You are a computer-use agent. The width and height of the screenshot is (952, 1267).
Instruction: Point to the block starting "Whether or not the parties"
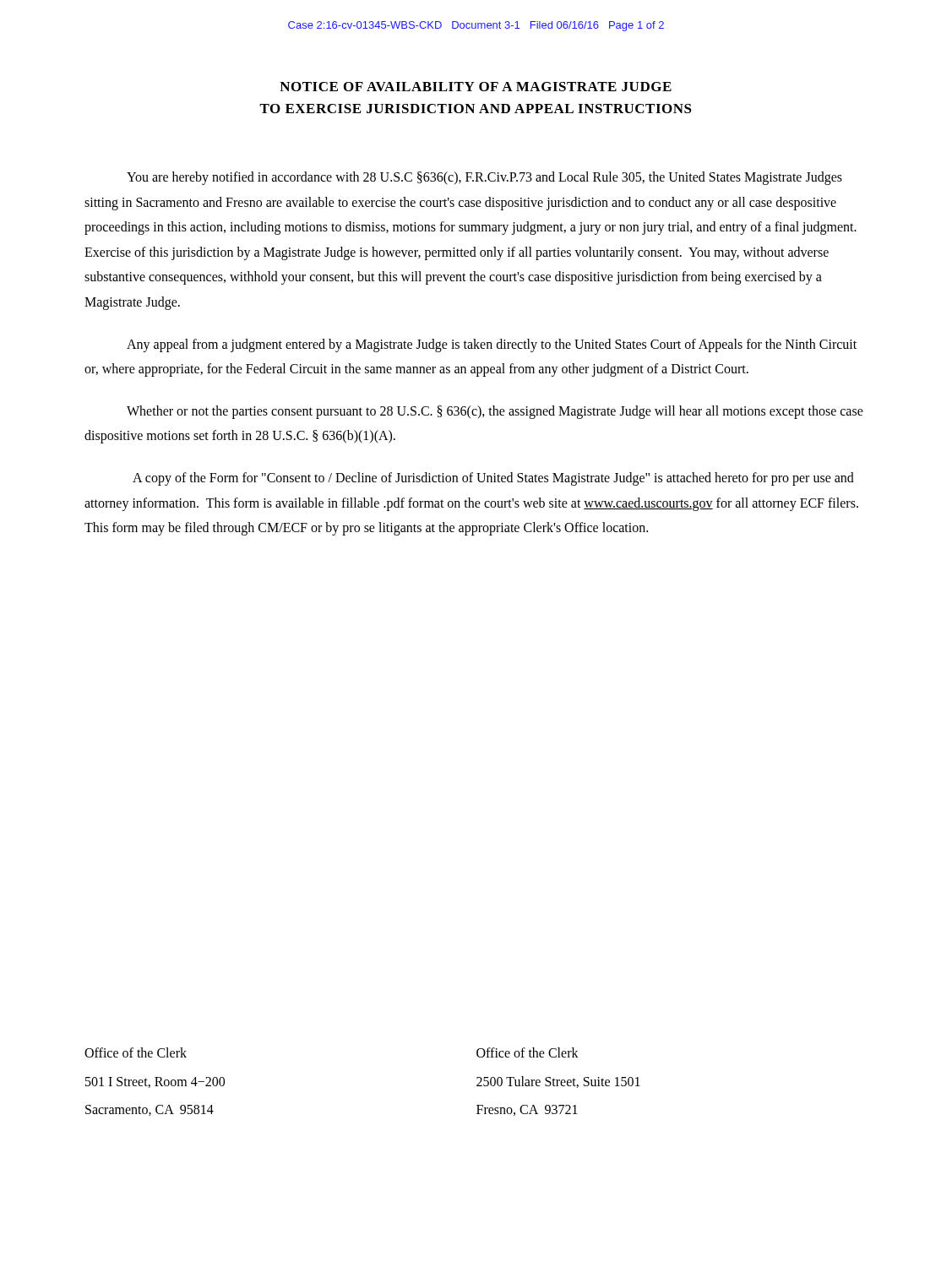474,423
